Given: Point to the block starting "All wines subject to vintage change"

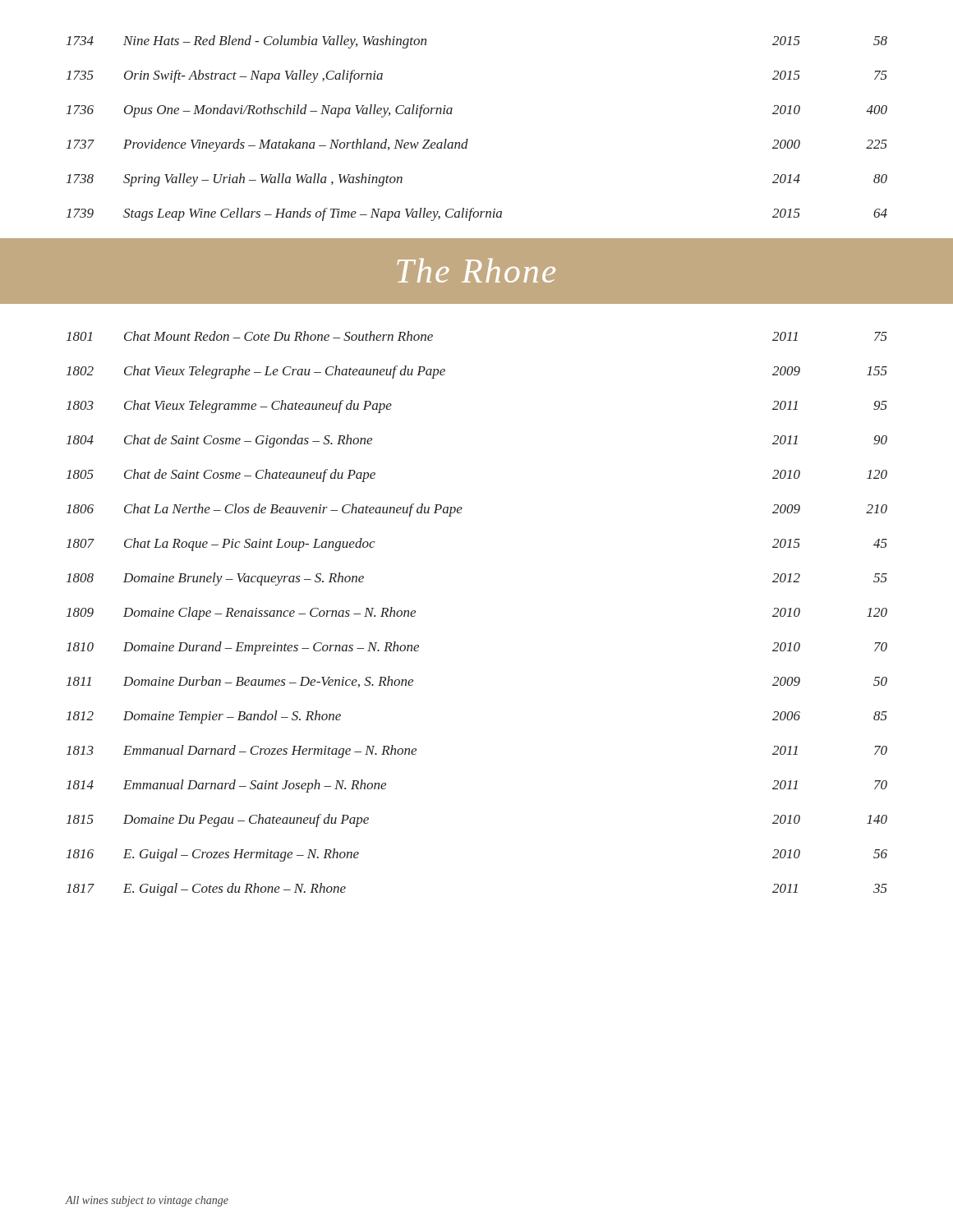Looking at the screenshot, I should pyautogui.click(x=147, y=1200).
